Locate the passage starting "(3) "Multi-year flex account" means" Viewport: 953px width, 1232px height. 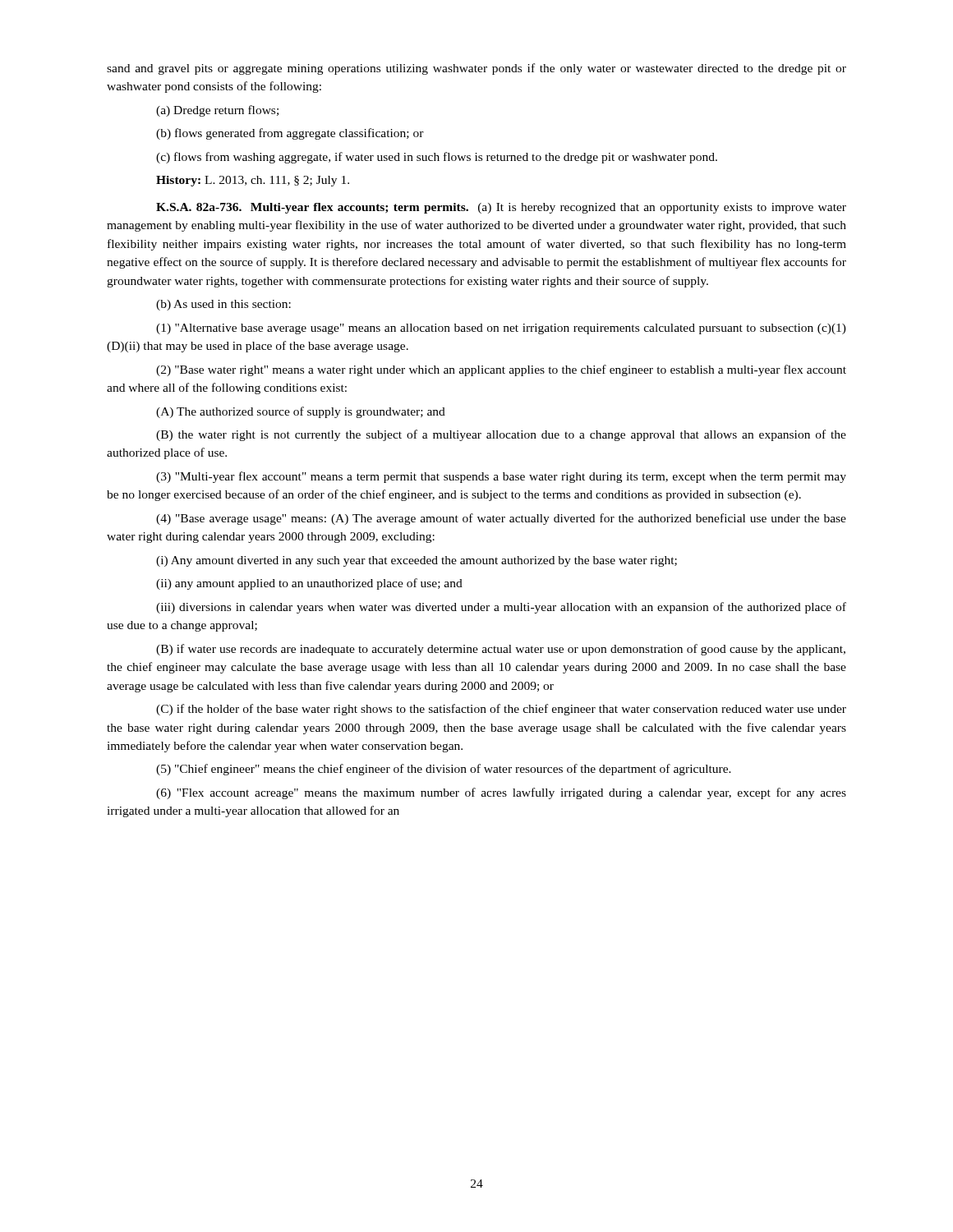click(476, 486)
